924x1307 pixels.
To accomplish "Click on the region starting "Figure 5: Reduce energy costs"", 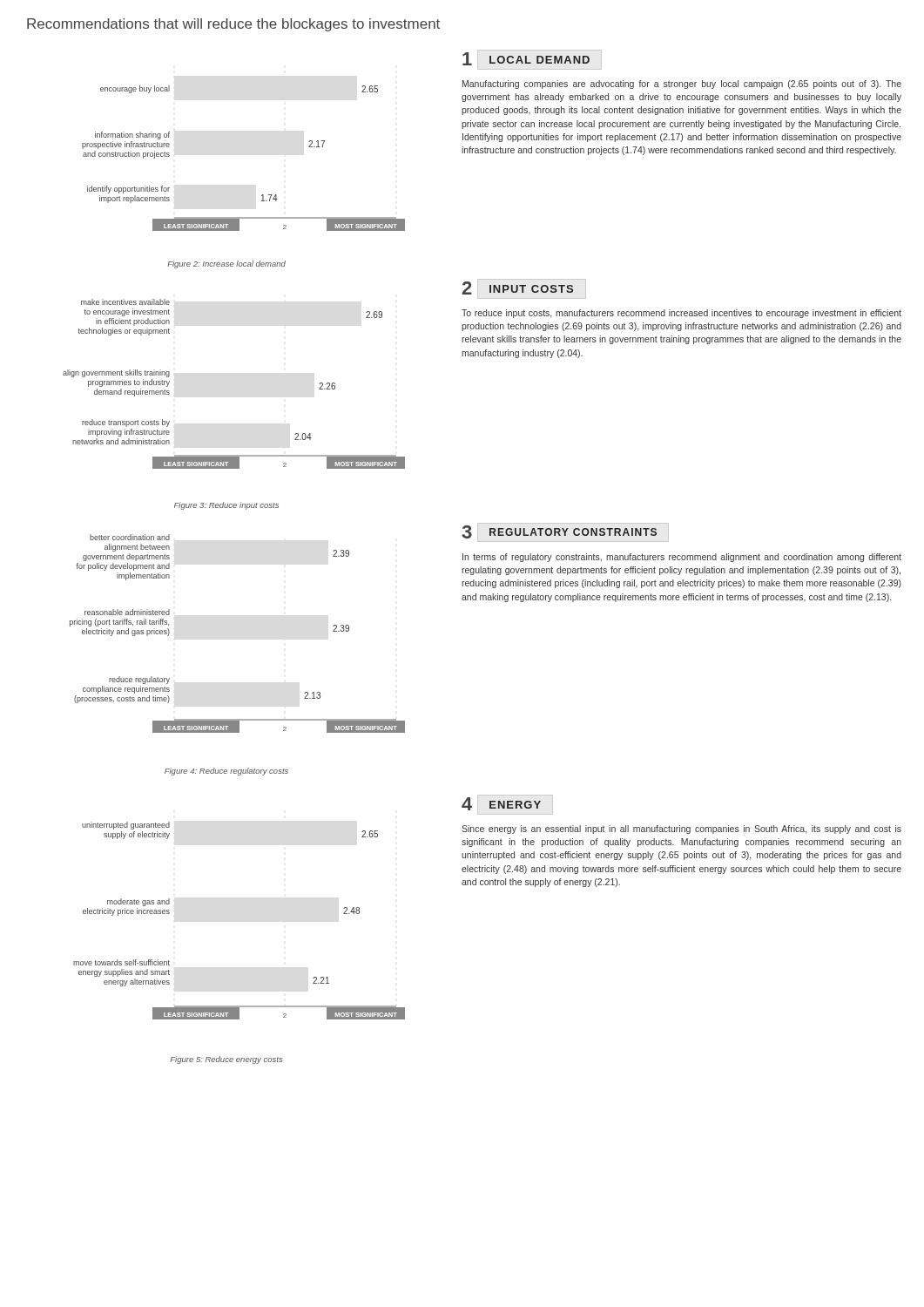I will (x=226, y=1059).
